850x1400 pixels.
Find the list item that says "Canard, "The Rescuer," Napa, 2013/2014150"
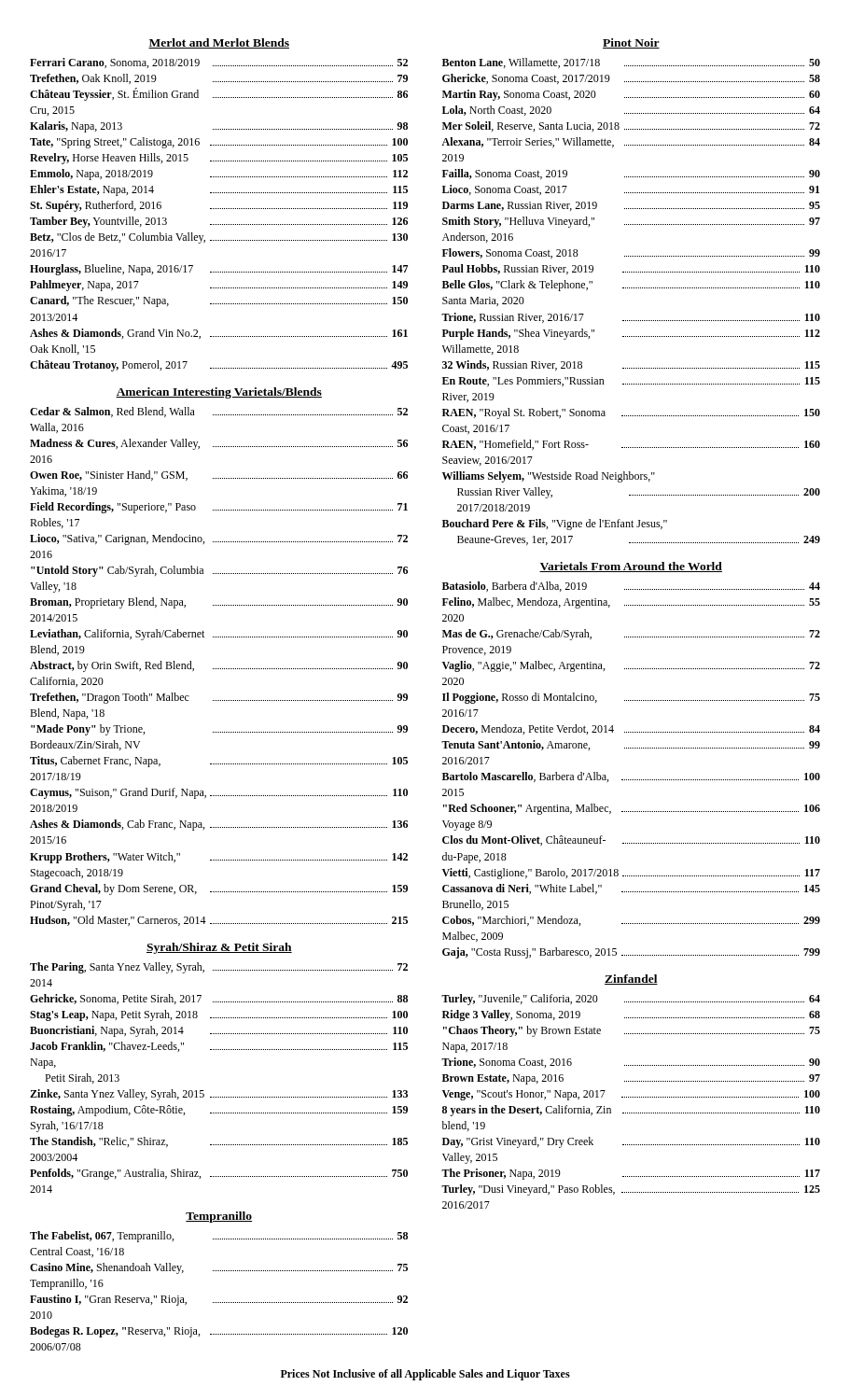(x=219, y=309)
